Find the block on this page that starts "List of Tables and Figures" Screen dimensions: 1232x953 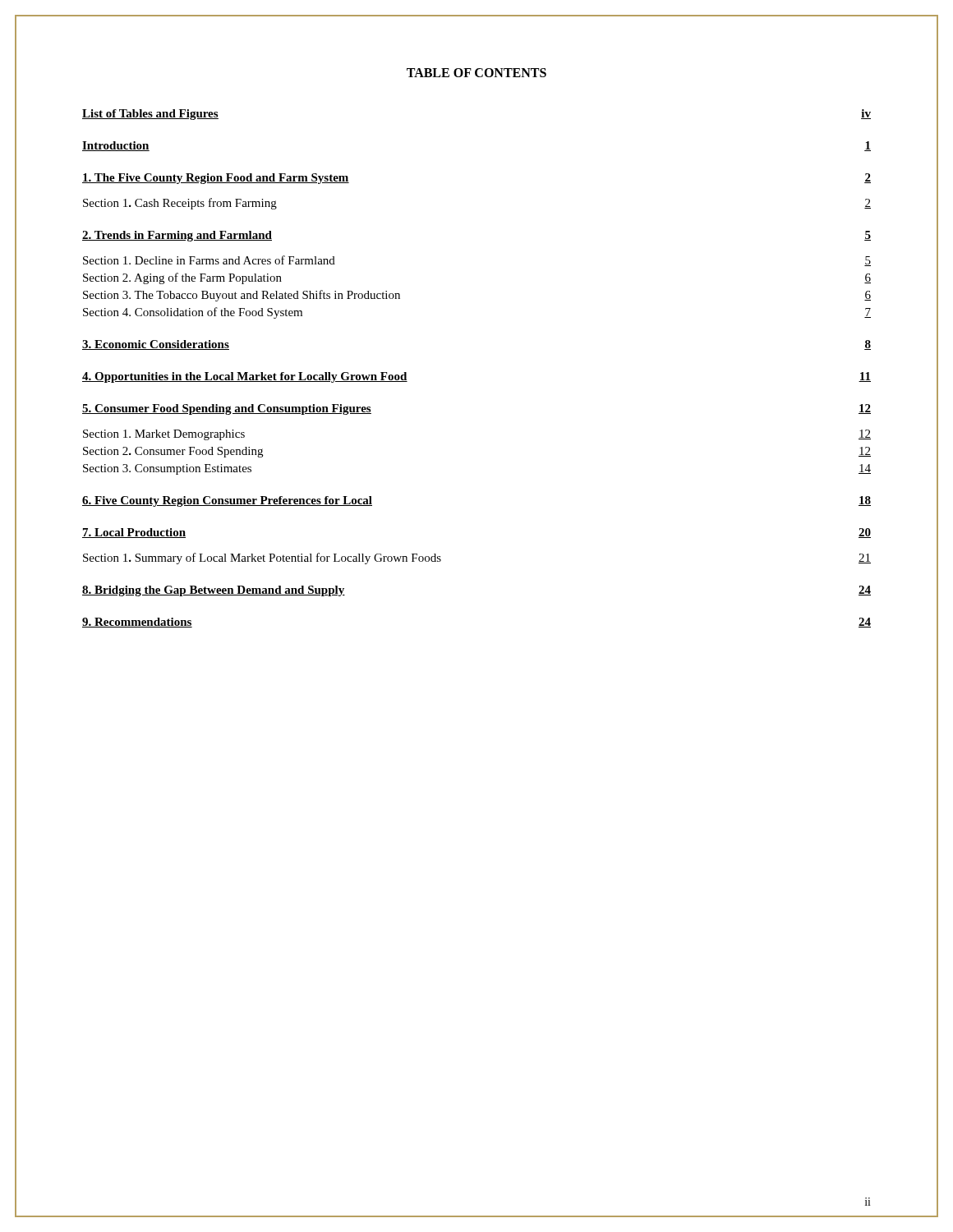[x=150, y=115]
